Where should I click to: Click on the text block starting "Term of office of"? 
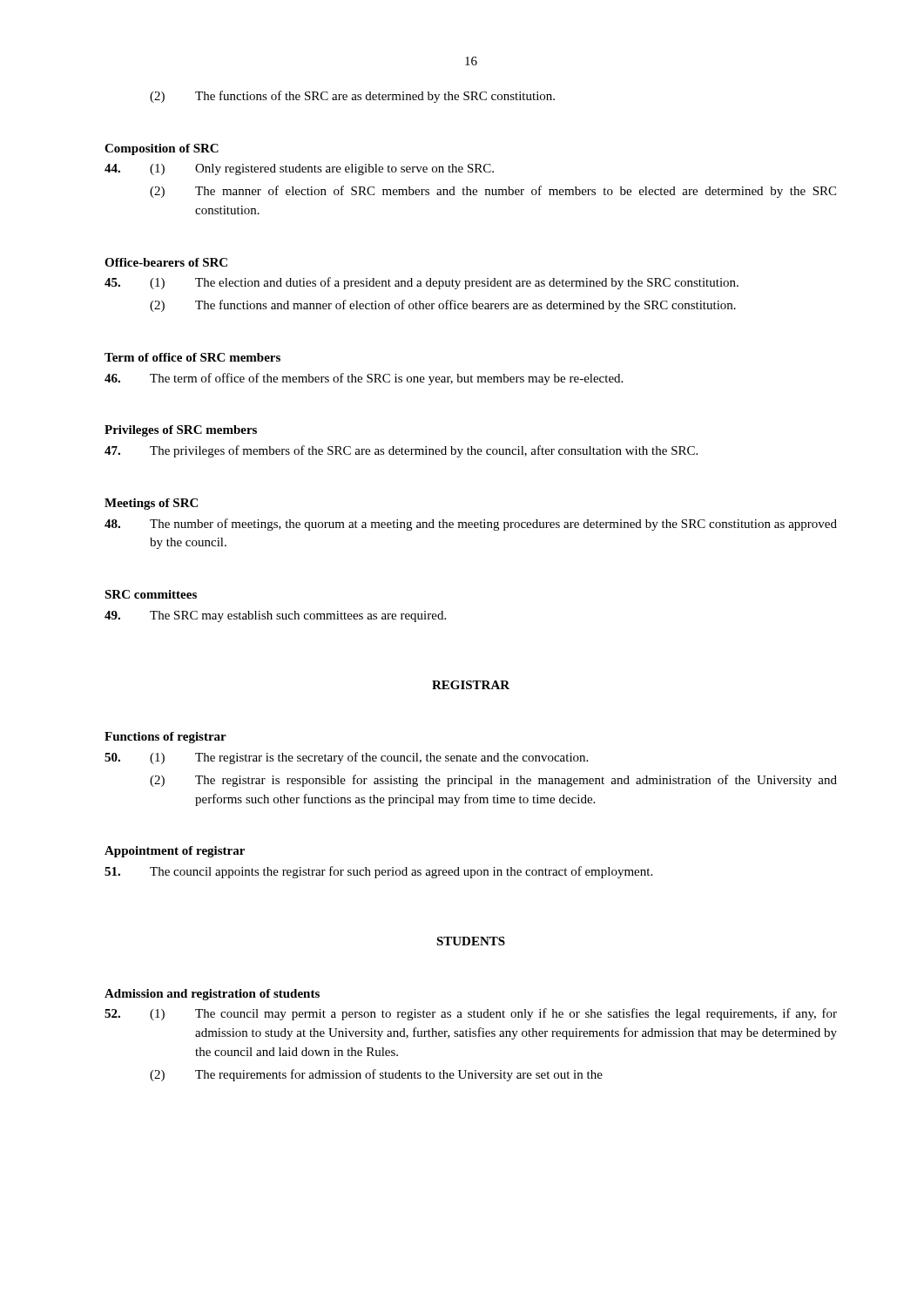[x=193, y=357]
